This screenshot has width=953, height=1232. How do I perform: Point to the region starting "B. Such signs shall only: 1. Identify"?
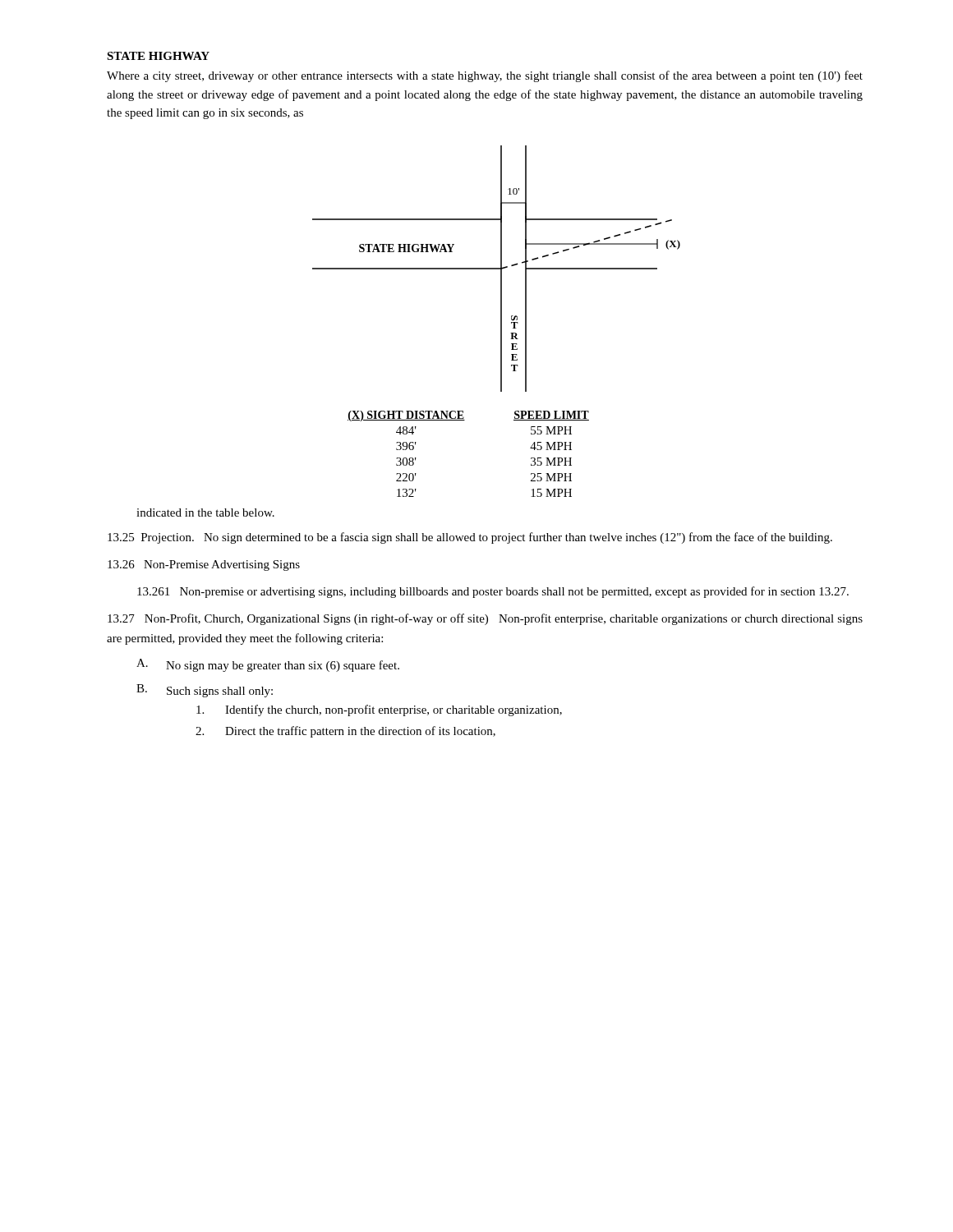(x=500, y=712)
